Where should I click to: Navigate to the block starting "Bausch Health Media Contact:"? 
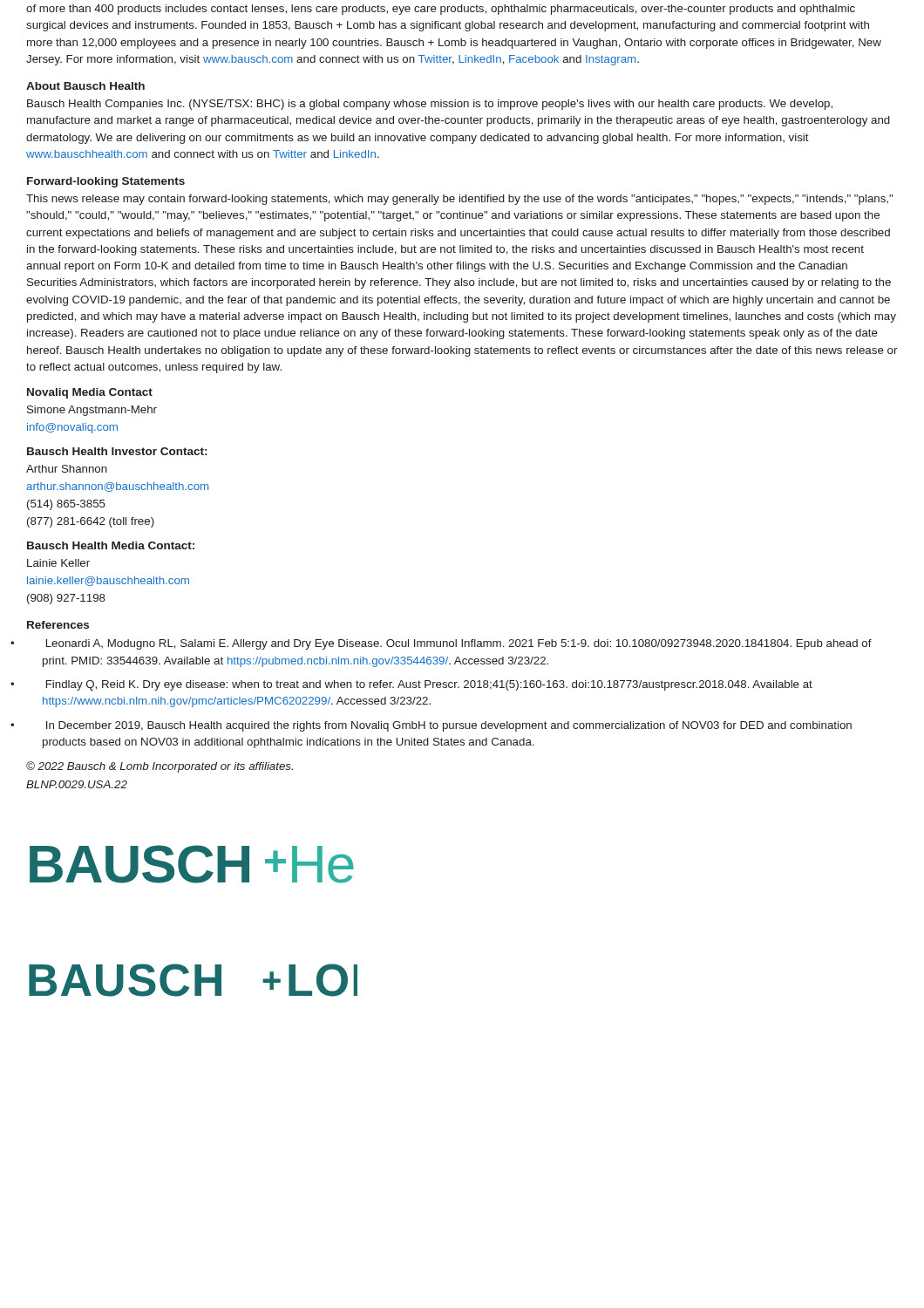[111, 545]
